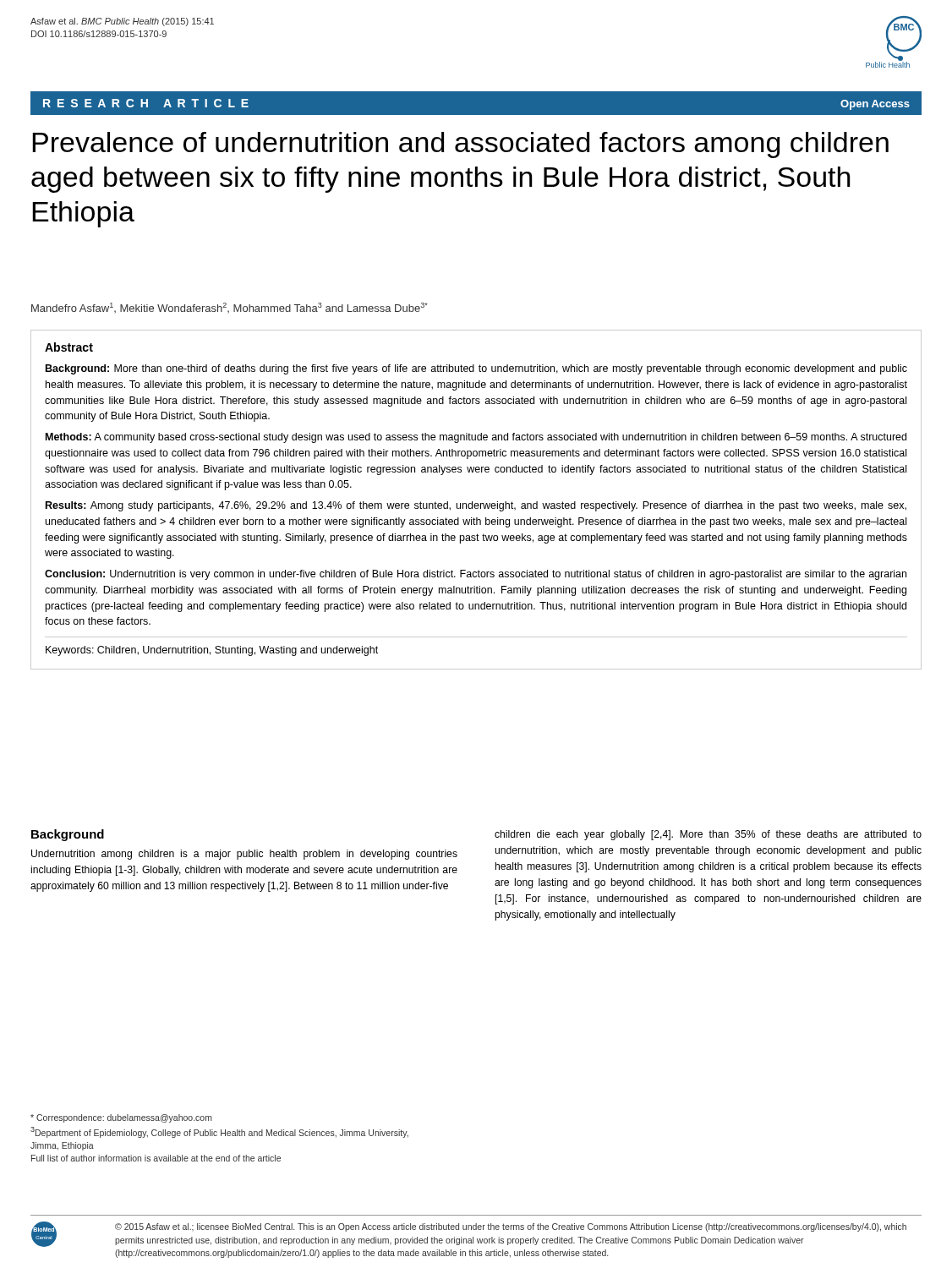Point to the block beginning "Correspondence: dubelamessa@yahoo.com 3Department"
Screen dimensions: 1268x952
click(x=220, y=1138)
